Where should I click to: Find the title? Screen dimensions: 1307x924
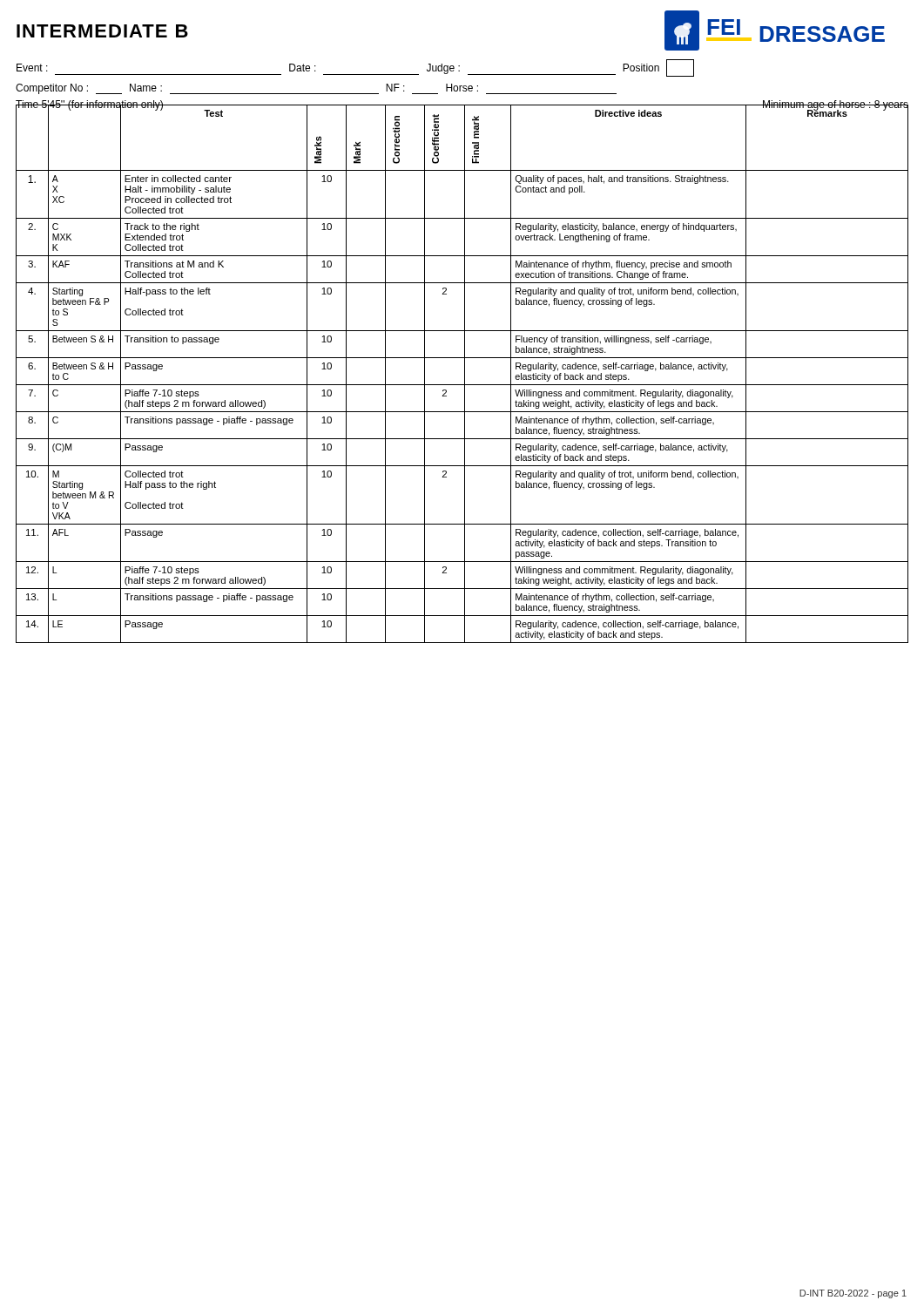pyautogui.click(x=103, y=31)
